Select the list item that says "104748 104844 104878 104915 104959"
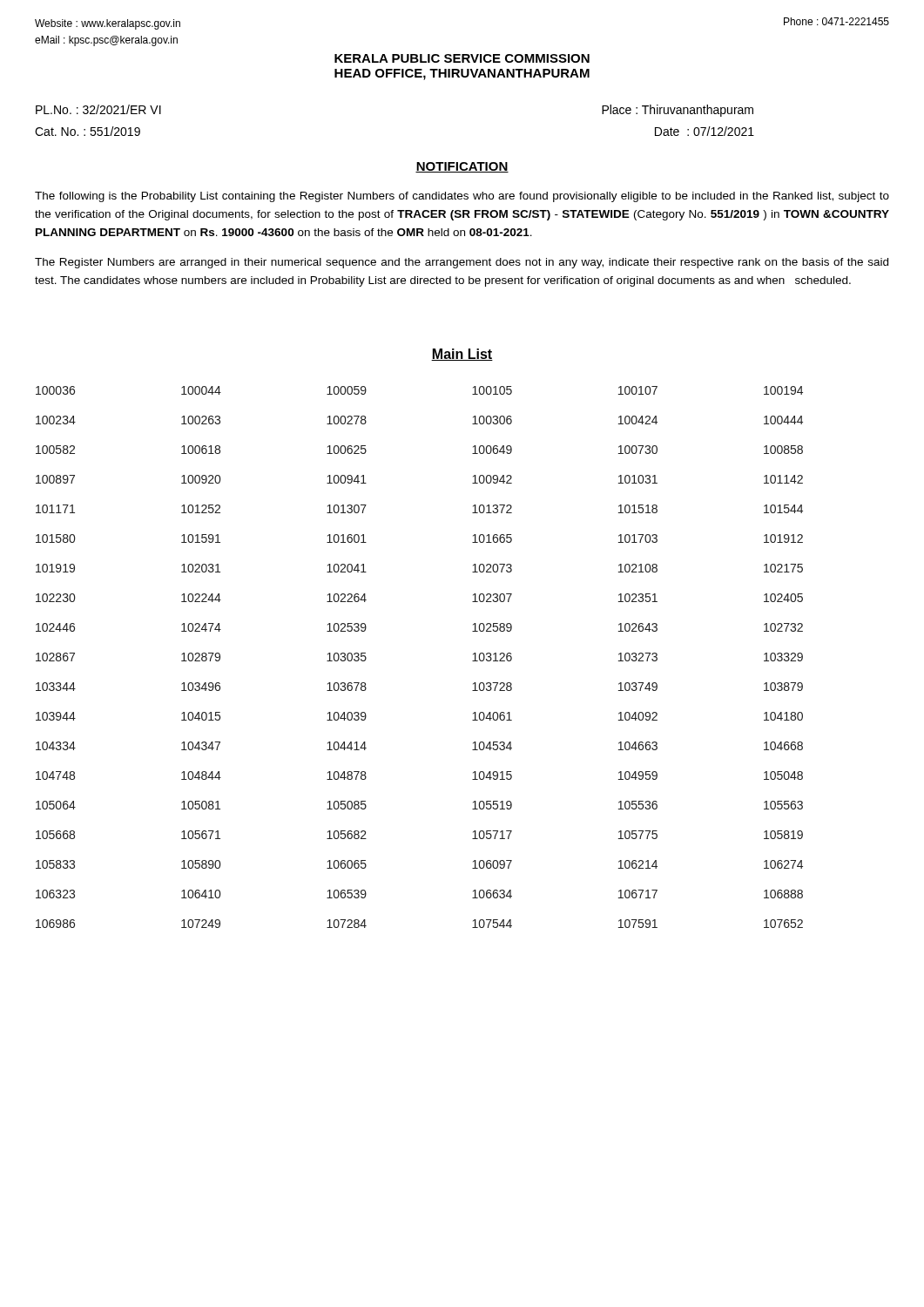The image size is (924, 1307). pos(462,776)
